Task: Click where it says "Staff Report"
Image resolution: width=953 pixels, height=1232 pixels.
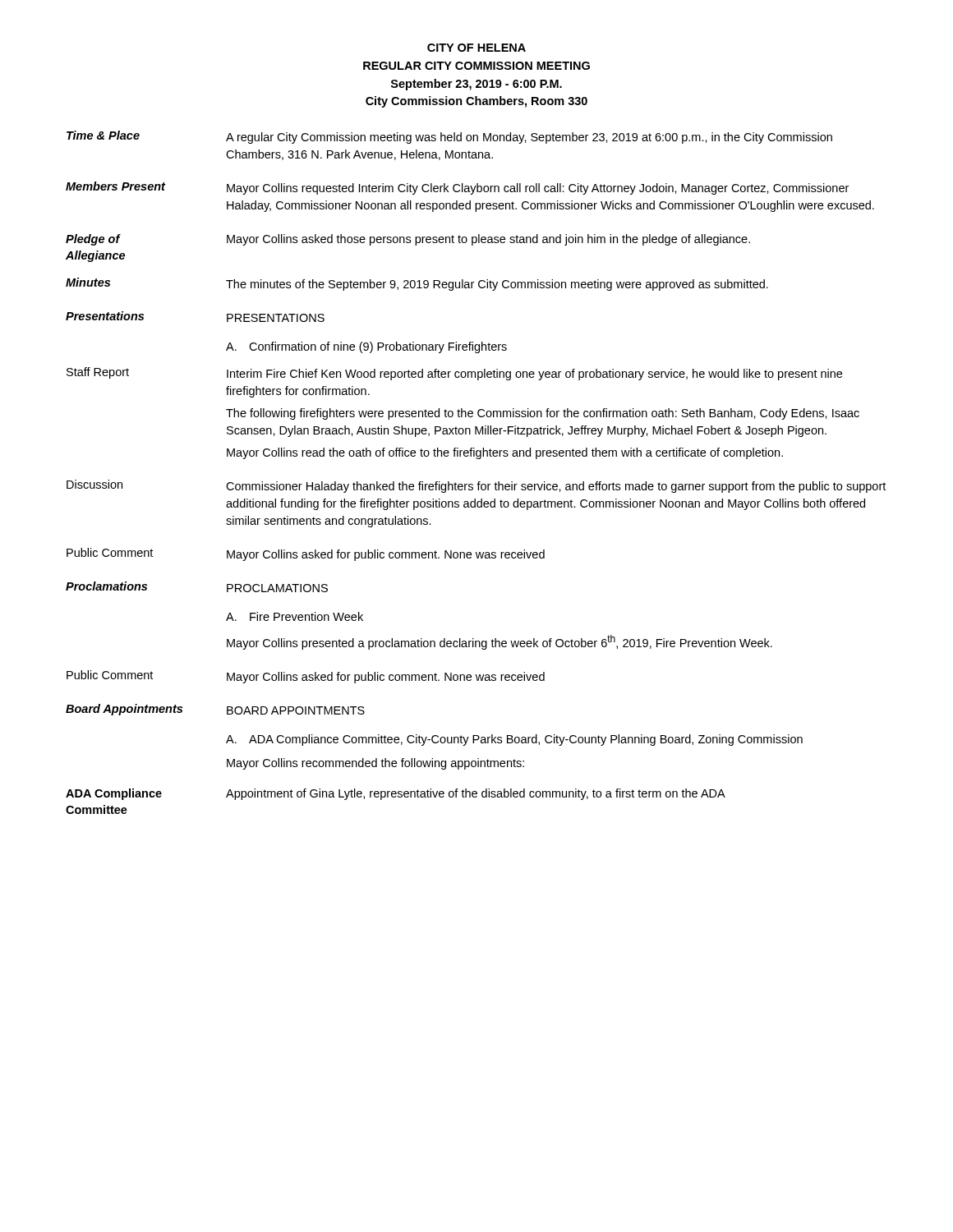Action: click(97, 372)
